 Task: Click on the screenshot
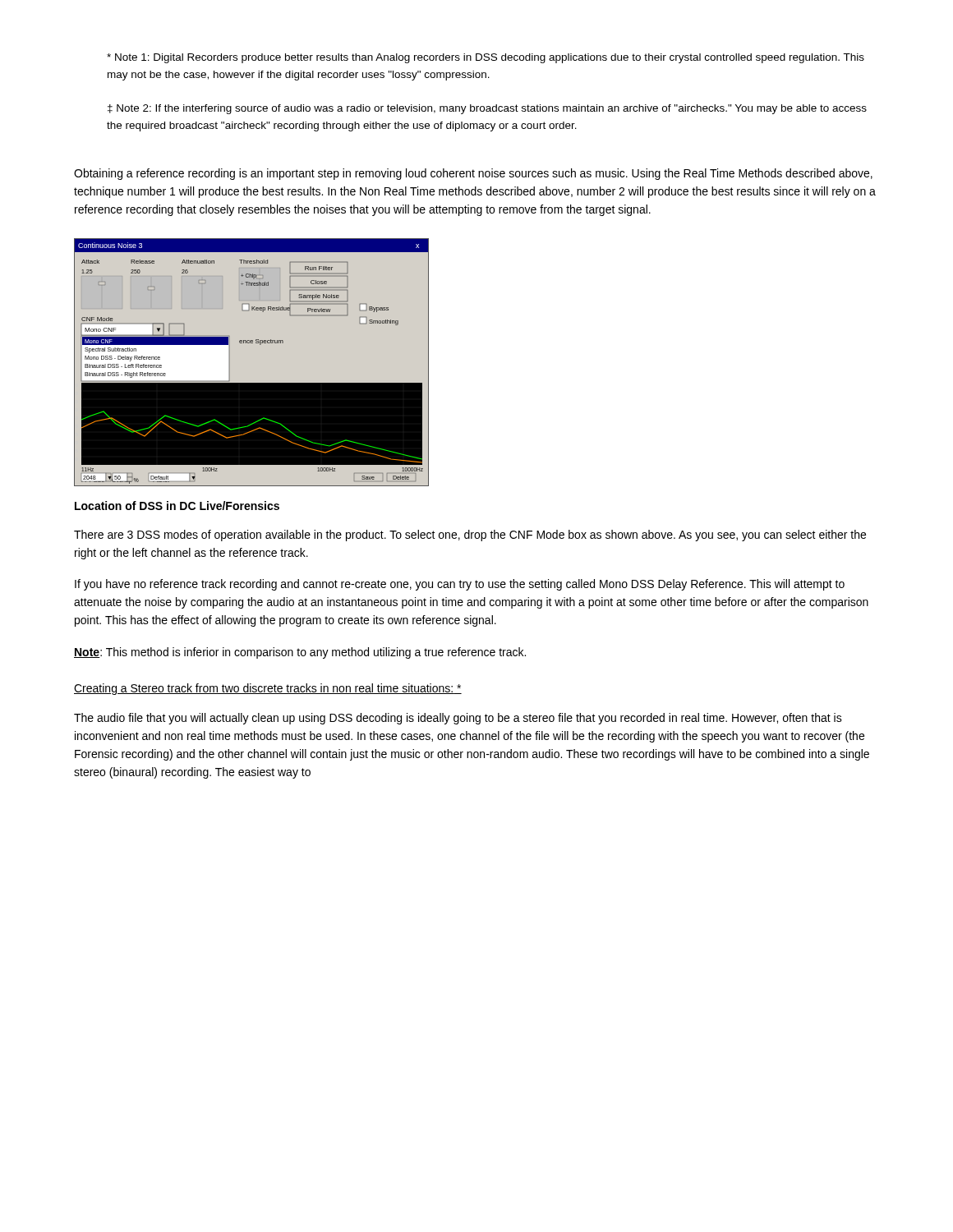[476, 362]
